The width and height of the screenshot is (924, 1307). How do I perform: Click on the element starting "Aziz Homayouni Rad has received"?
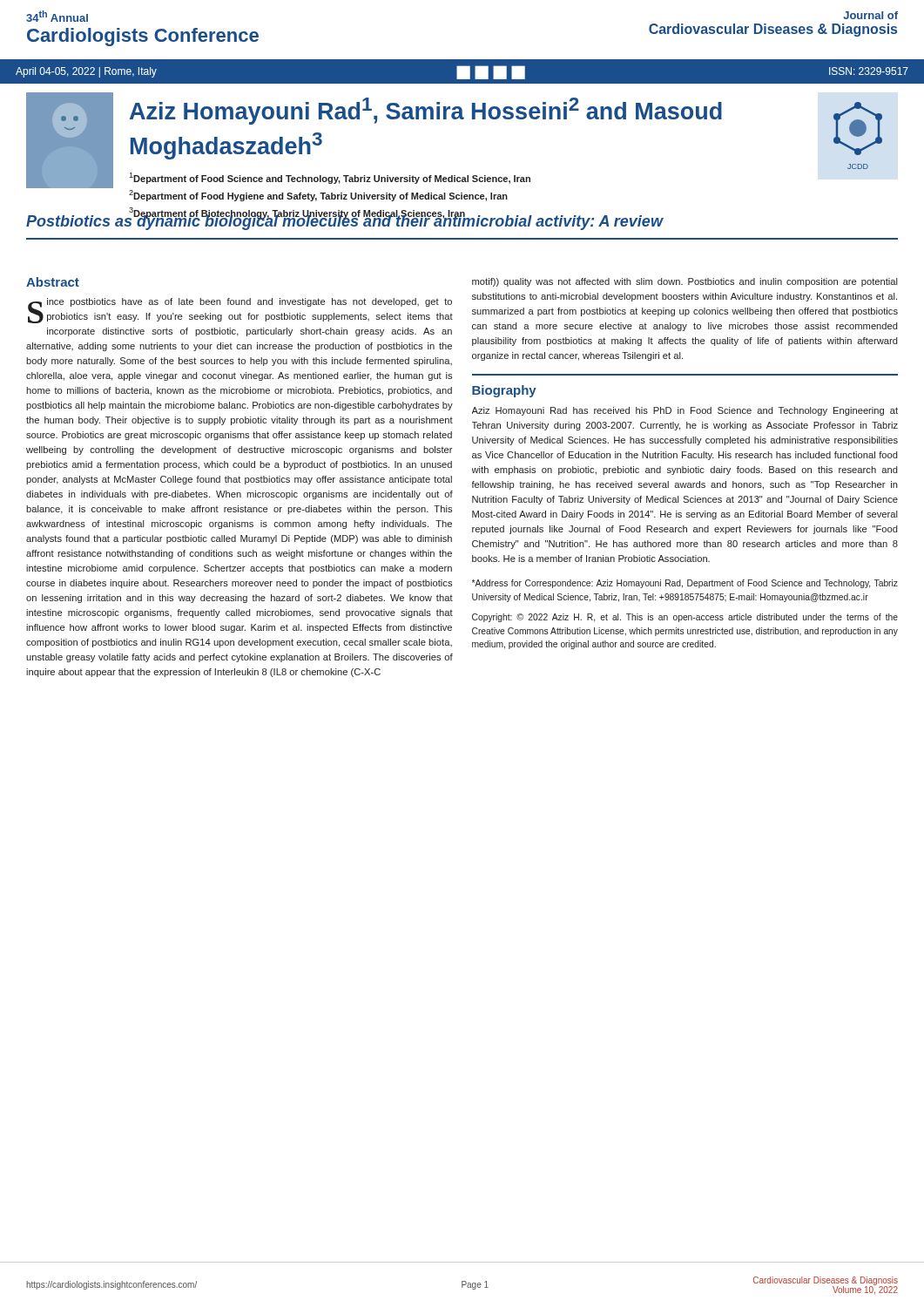pyautogui.click(x=685, y=485)
